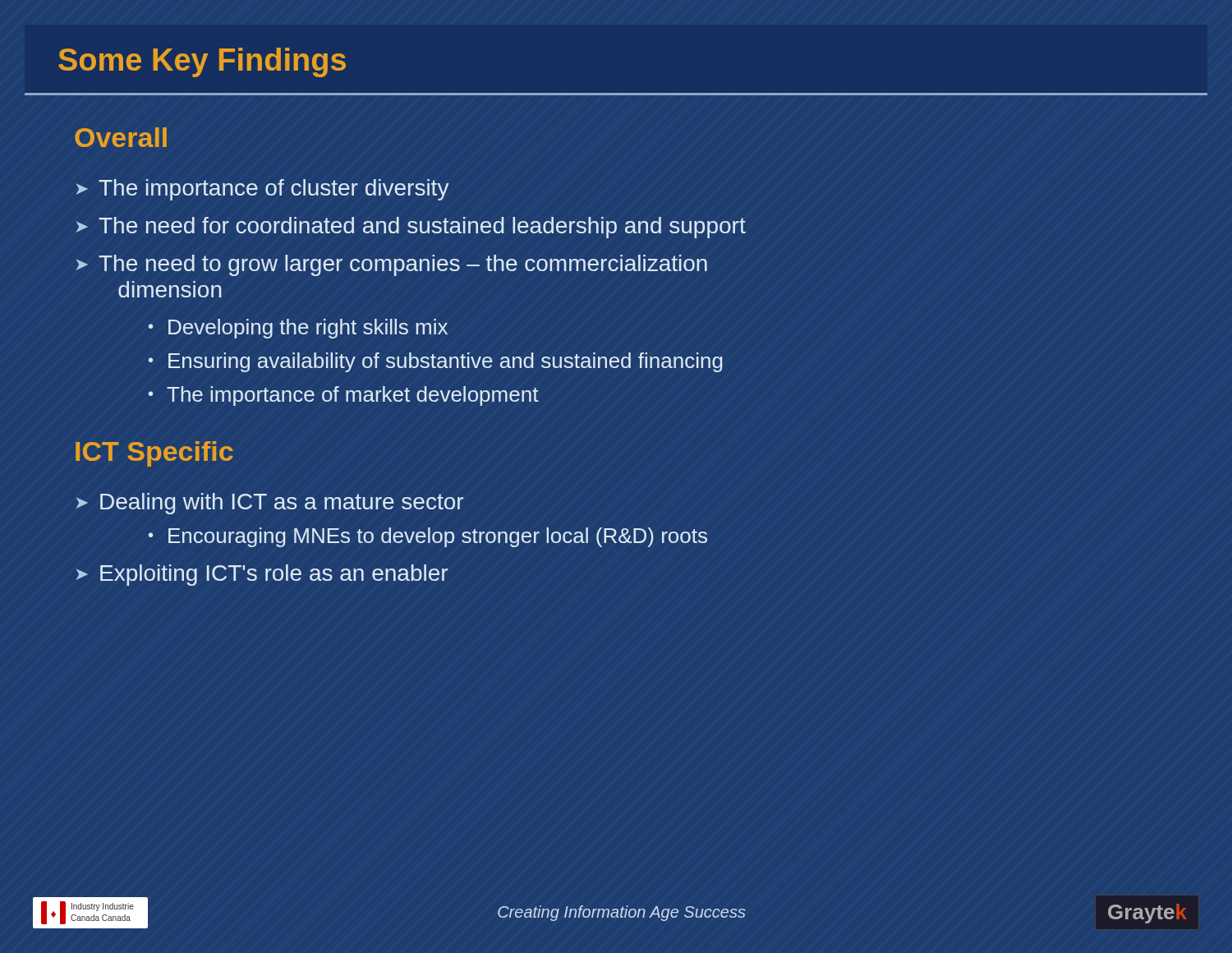The height and width of the screenshot is (953, 1232).
Task: Navigate to the text starting "• Encouraging MNEs to"
Action: [428, 536]
